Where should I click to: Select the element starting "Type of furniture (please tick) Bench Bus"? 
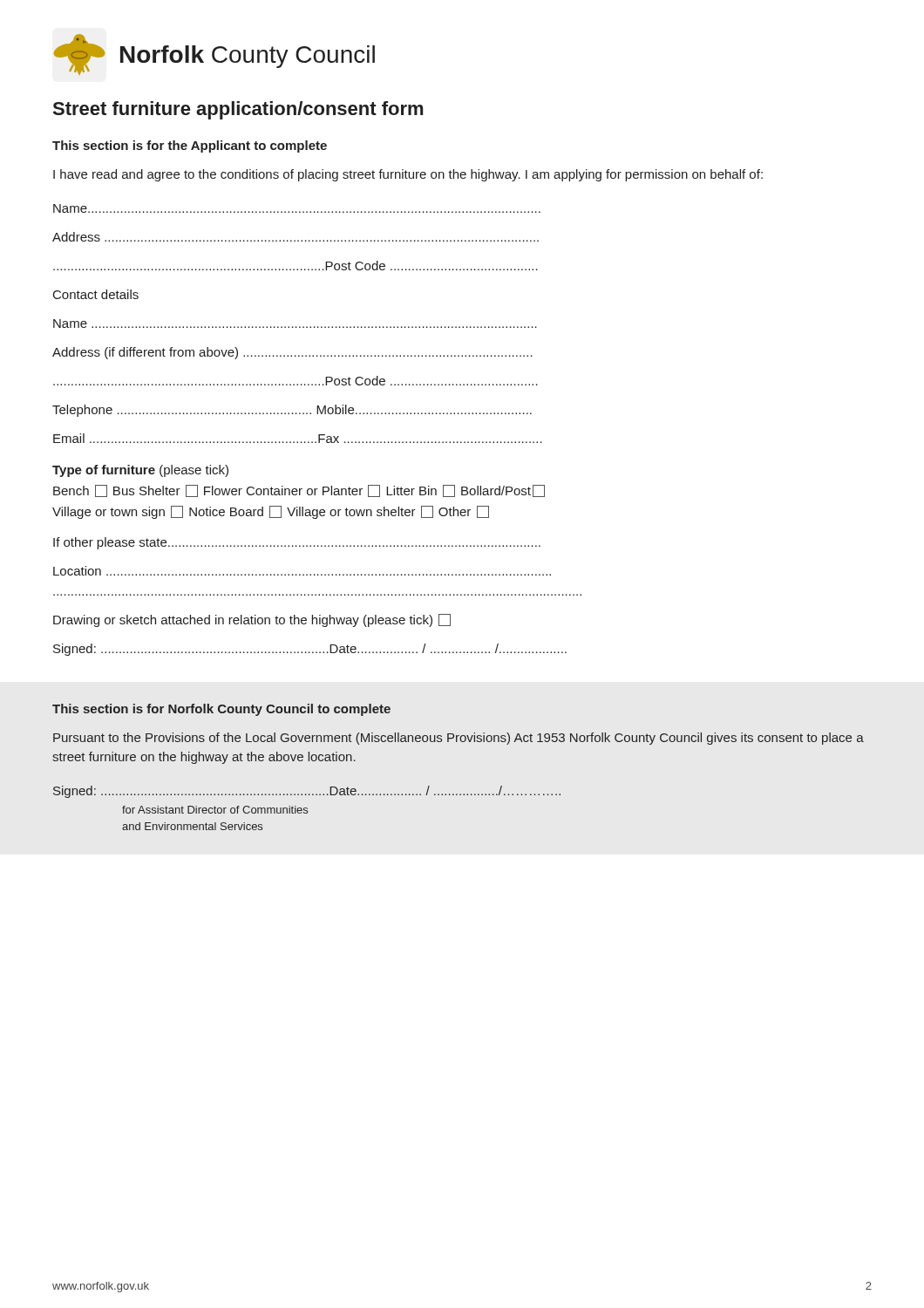[298, 490]
